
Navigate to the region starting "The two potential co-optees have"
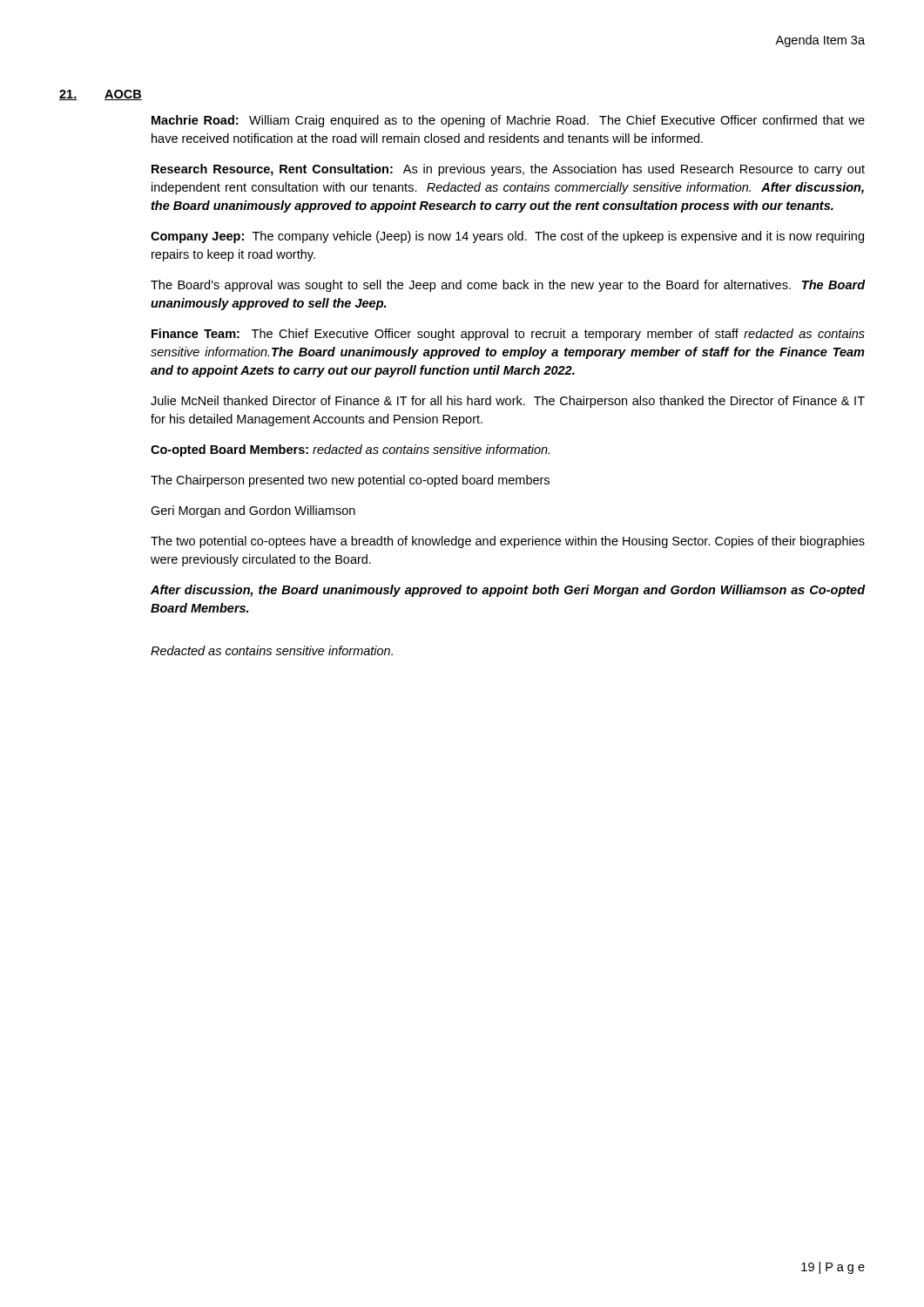508,550
